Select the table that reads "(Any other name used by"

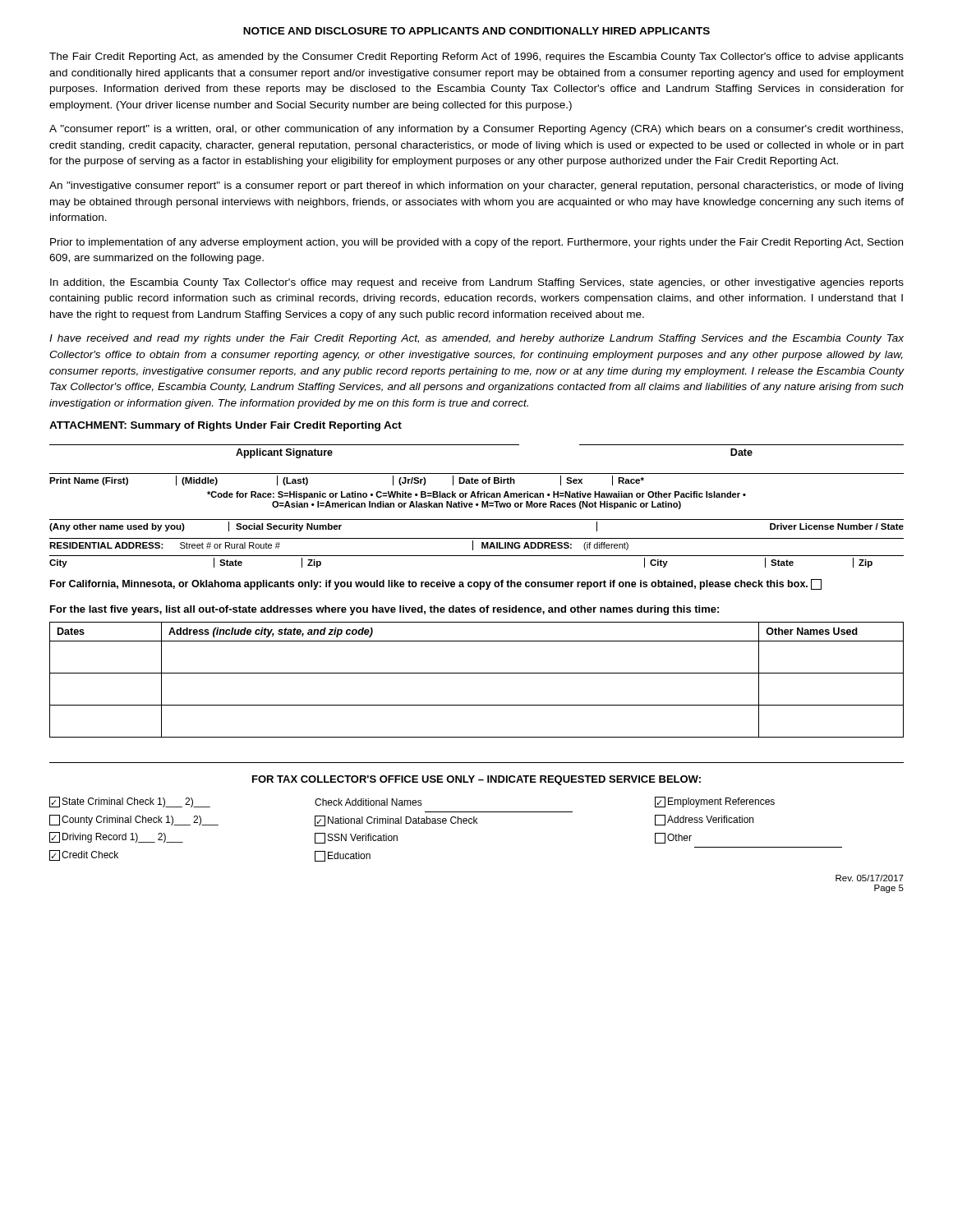[476, 525]
